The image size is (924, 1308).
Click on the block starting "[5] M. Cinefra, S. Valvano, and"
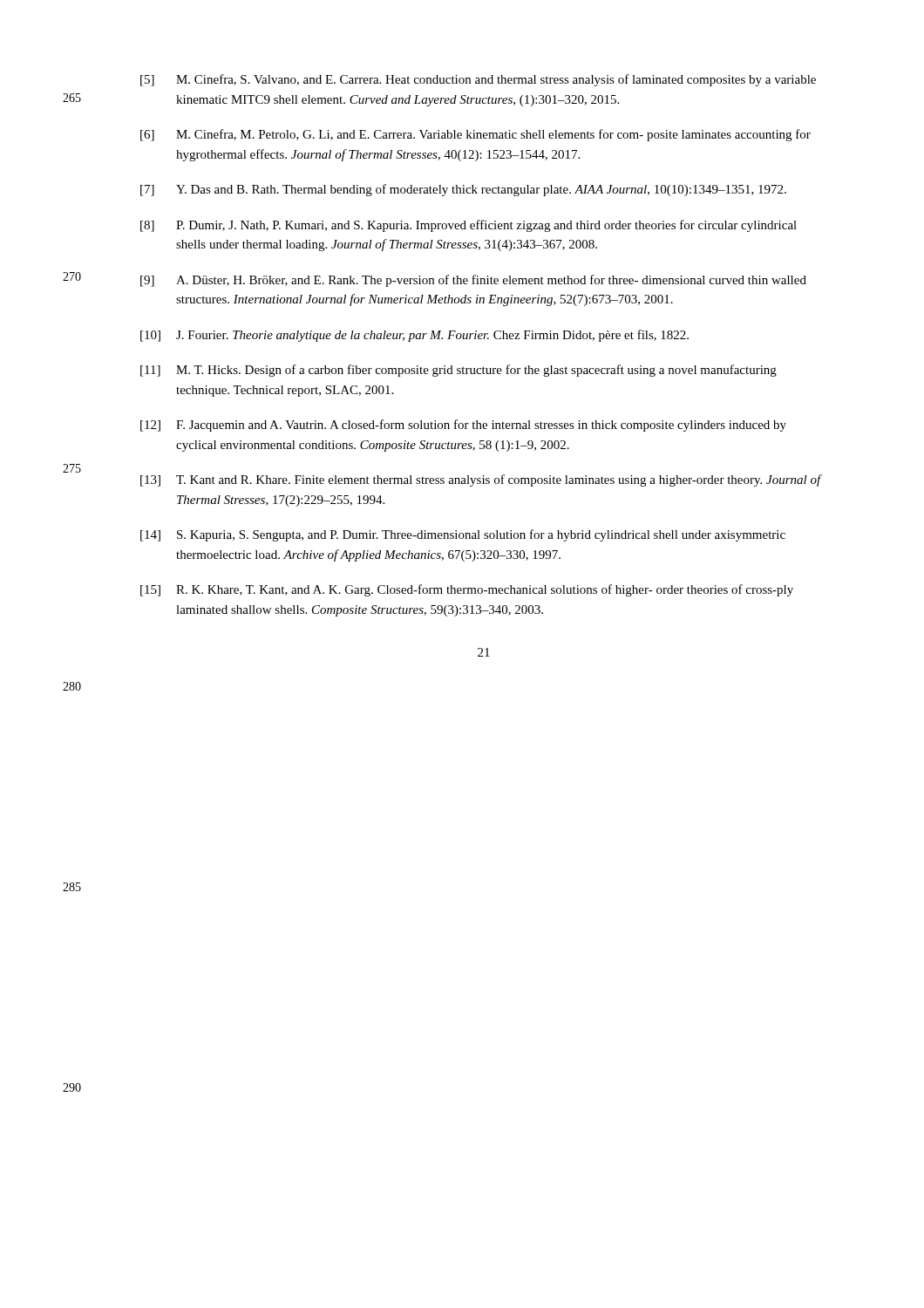(484, 89)
